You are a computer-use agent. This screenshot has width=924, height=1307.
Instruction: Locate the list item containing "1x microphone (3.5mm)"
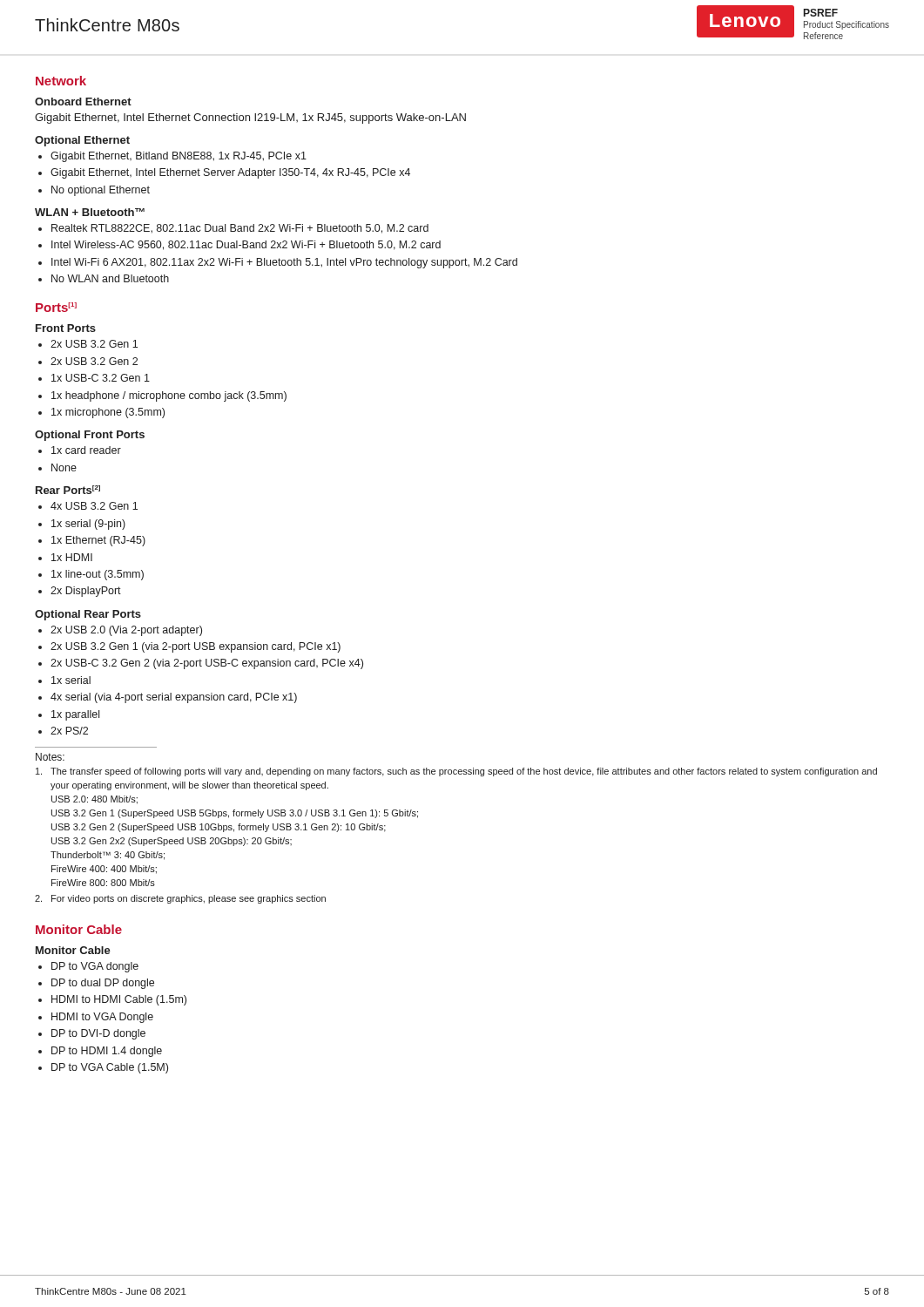pyautogui.click(x=108, y=412)
